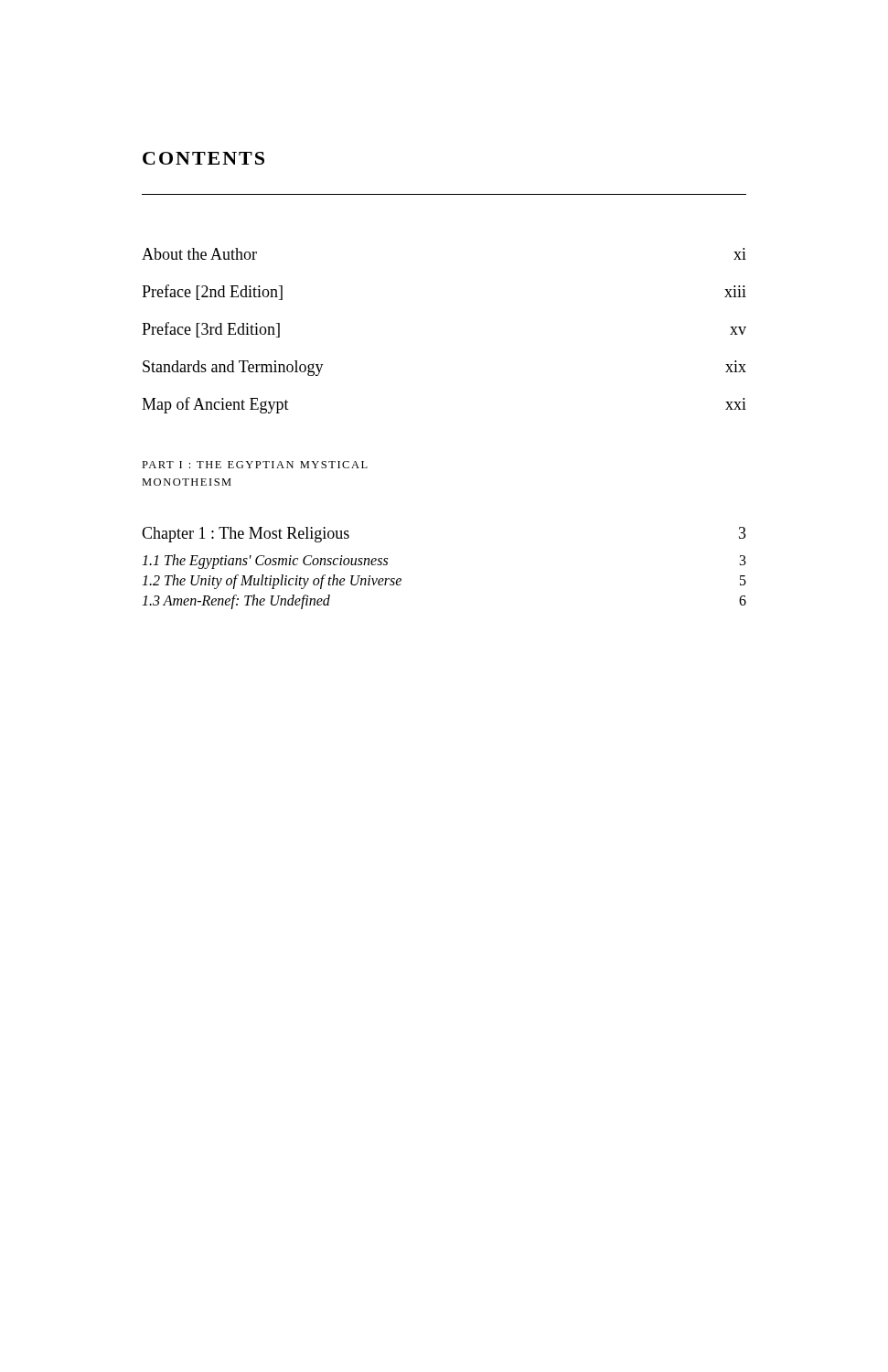Find a section header
The image size is (888, 1372).
255,474
